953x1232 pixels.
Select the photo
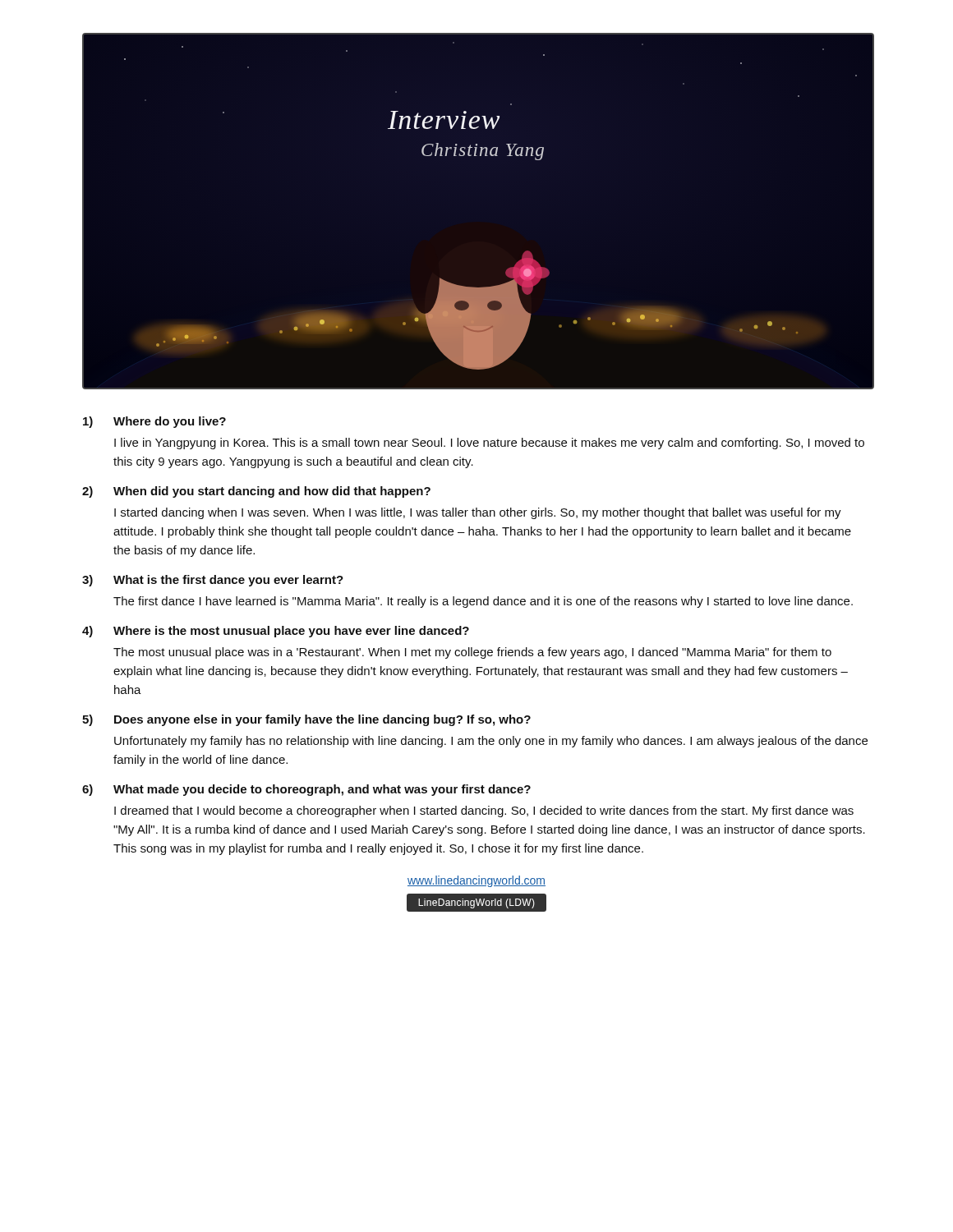478,211
